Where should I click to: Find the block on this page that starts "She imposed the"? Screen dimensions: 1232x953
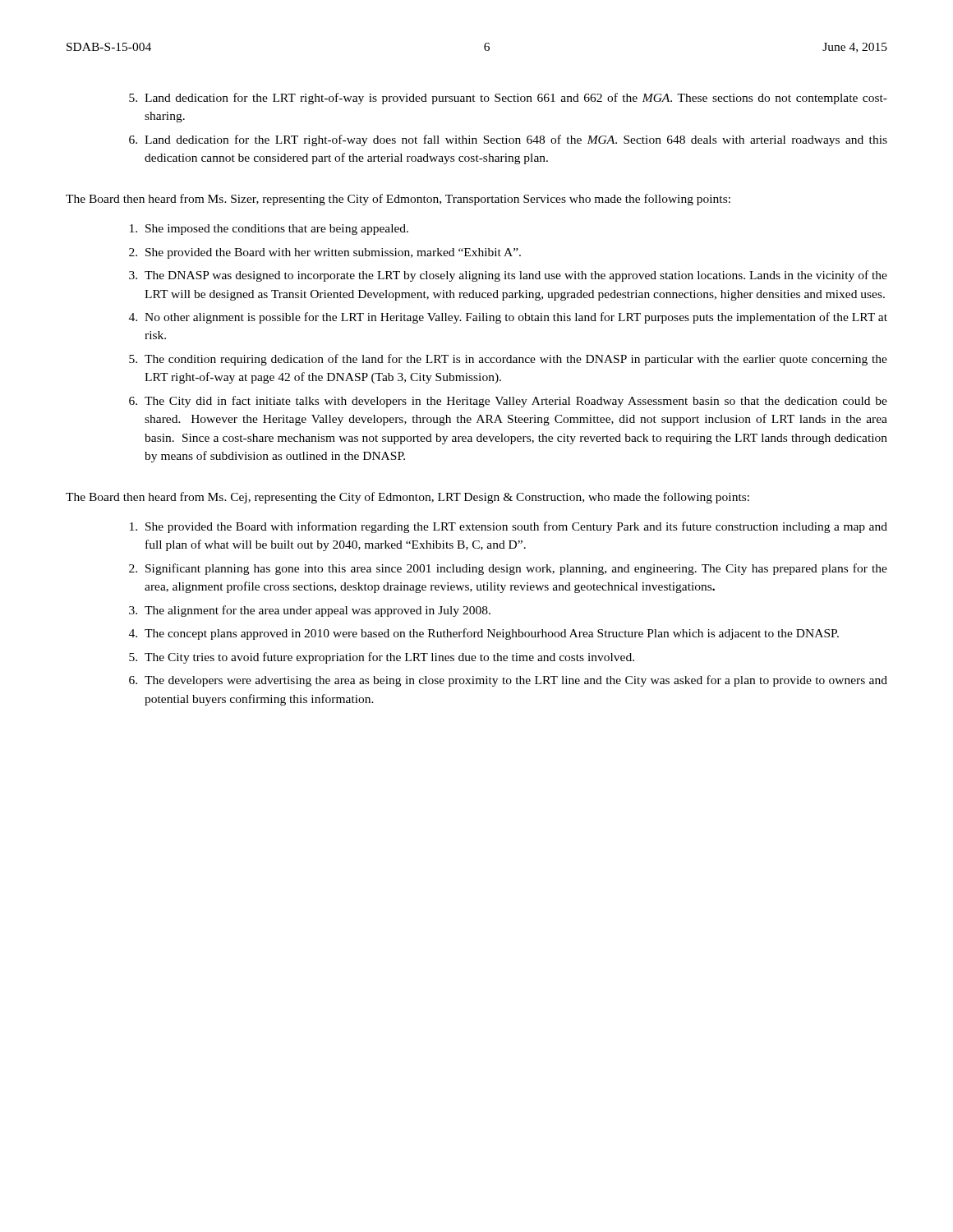(269, 230)
